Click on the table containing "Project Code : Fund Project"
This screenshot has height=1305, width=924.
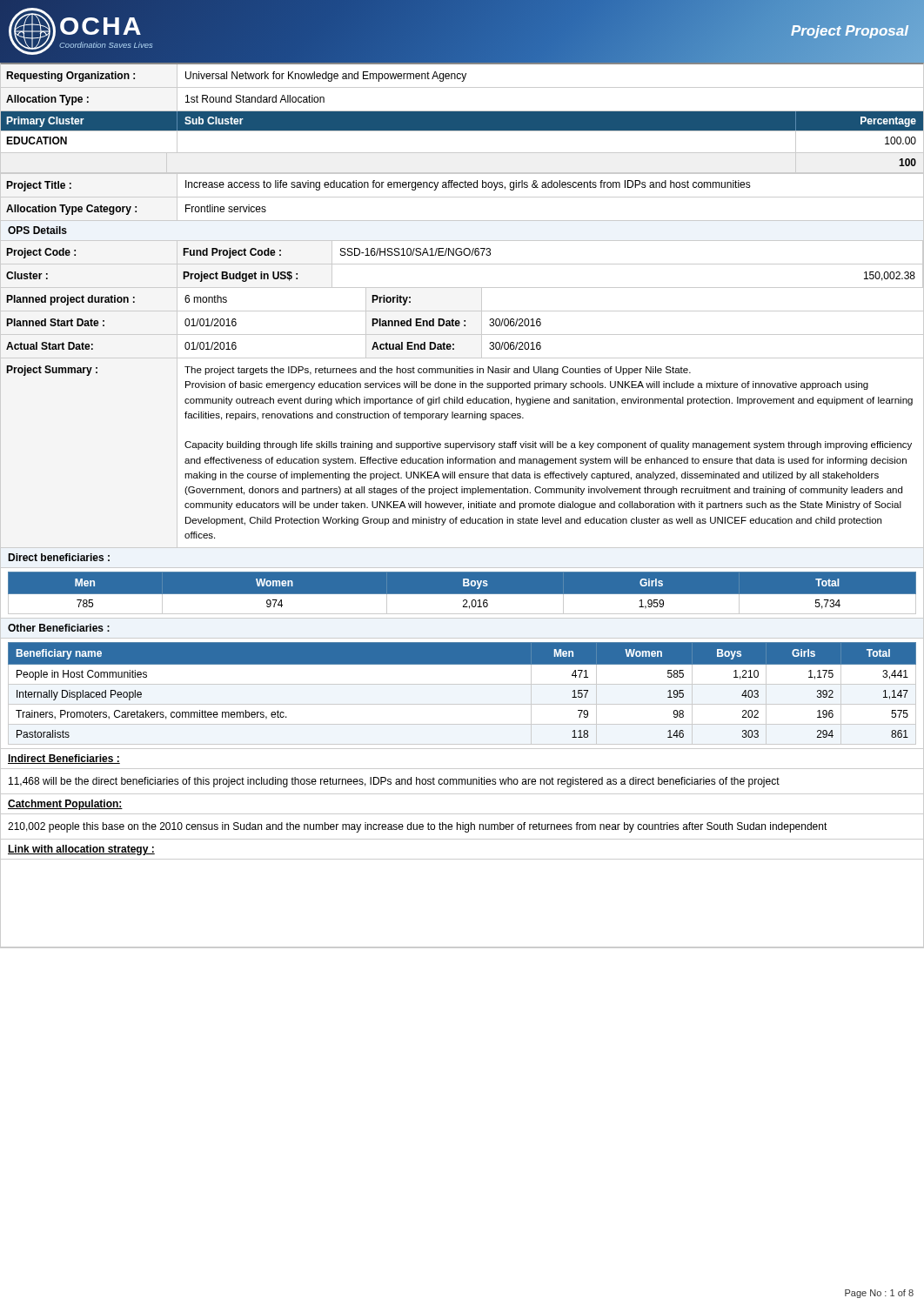pyautogui.click(x=462, y=300)
